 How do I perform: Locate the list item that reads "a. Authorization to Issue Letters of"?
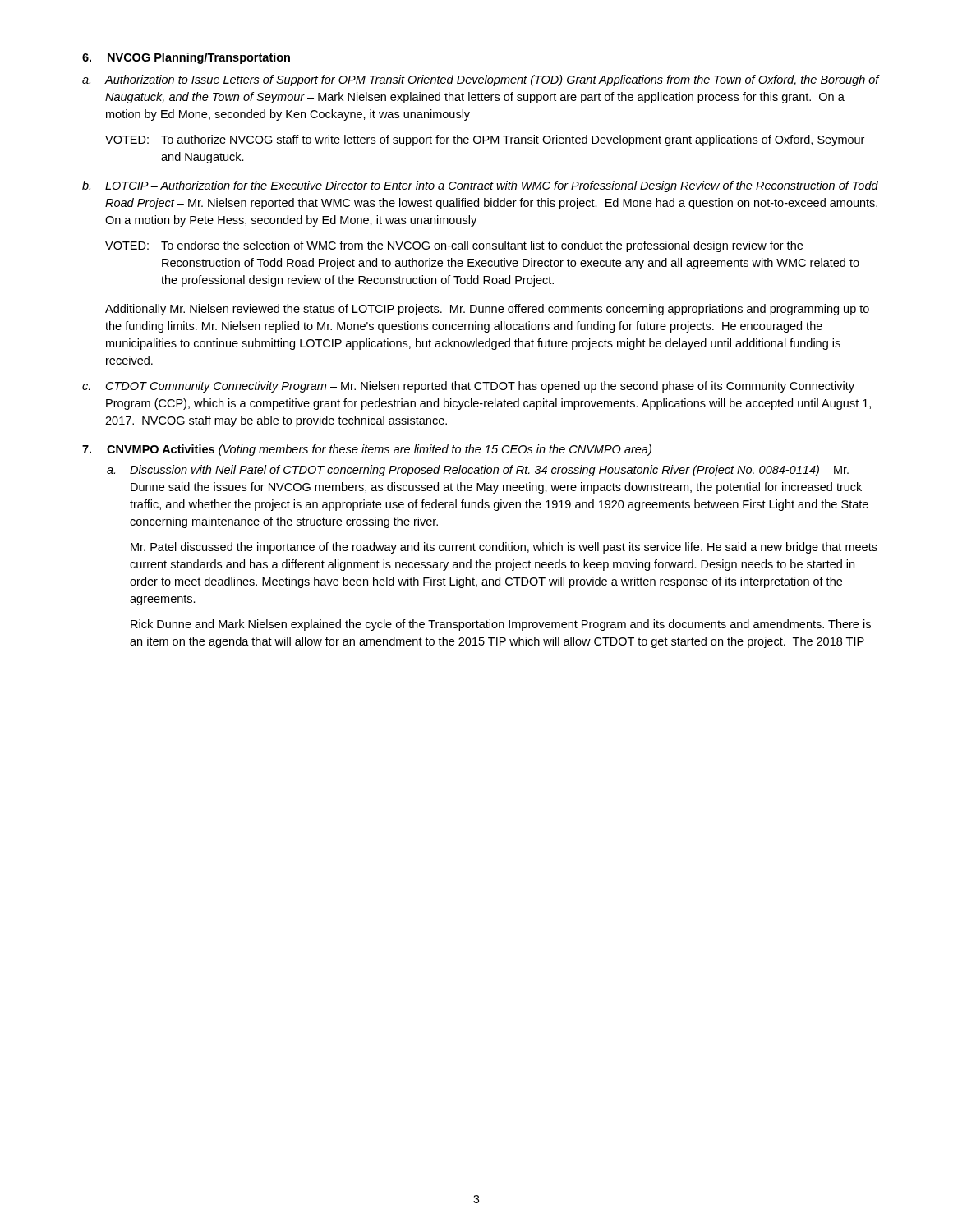pos(481,97)
